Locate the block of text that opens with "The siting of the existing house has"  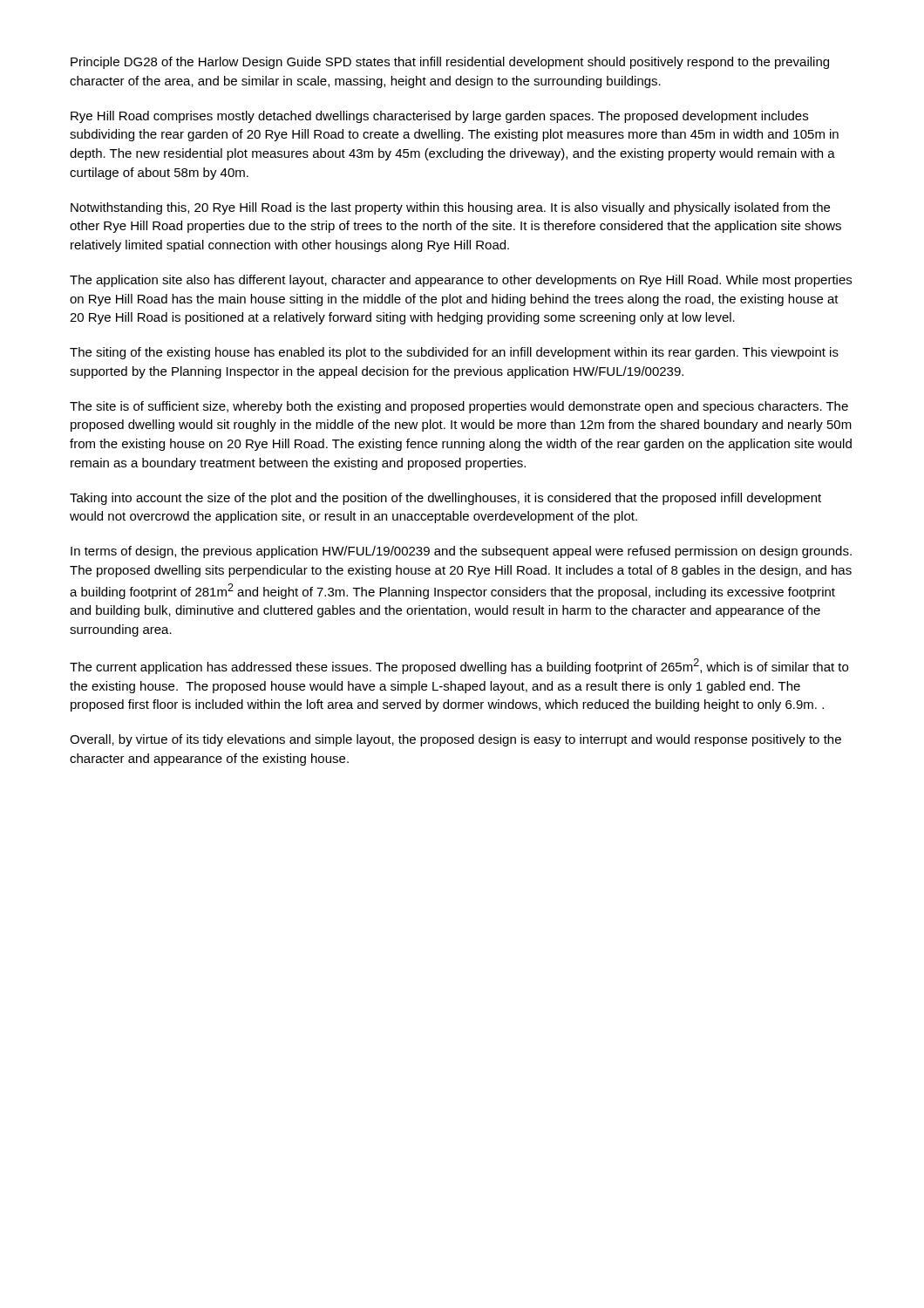(x=454, y=361)
